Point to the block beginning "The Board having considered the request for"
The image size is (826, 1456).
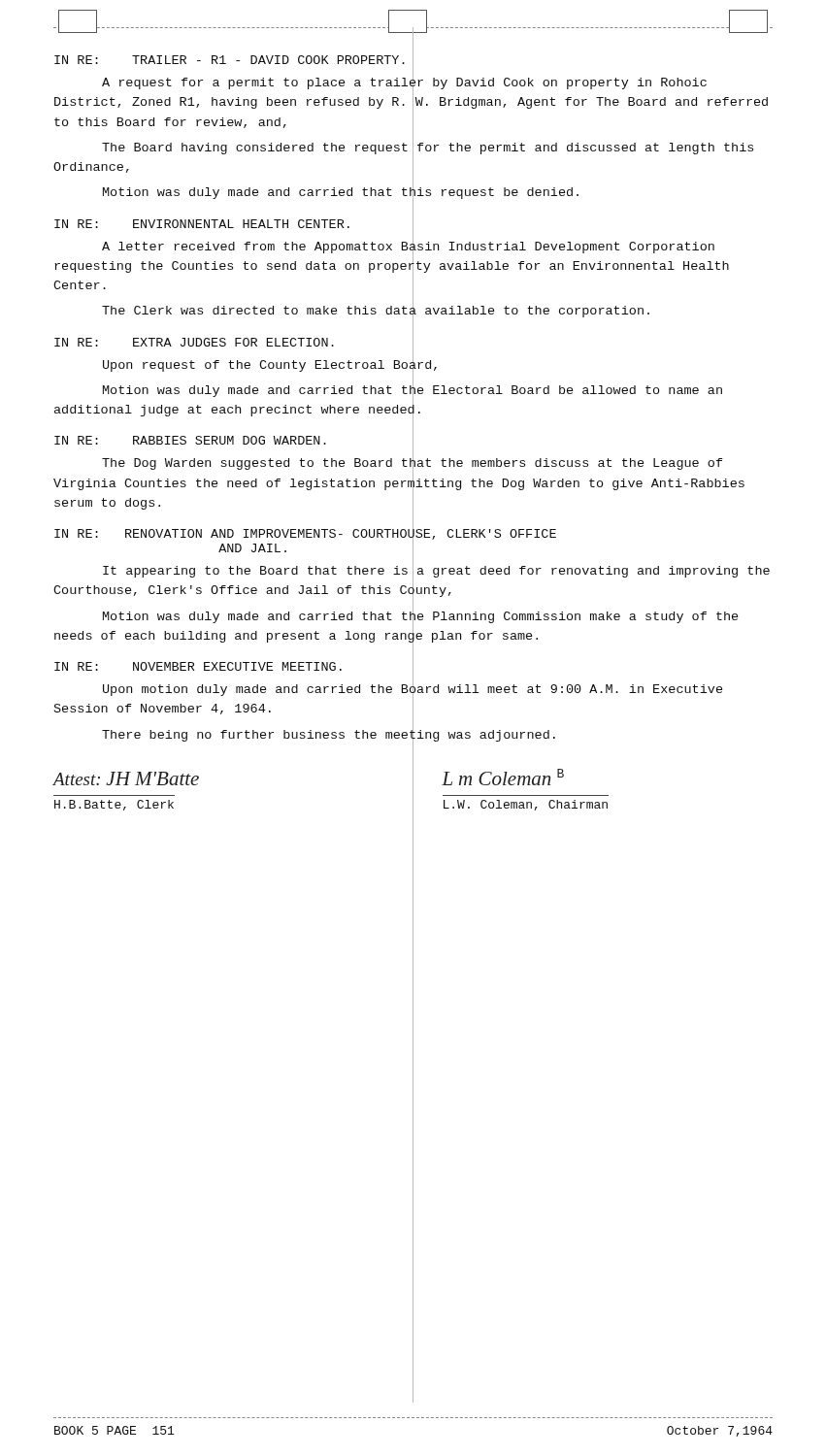404,158
